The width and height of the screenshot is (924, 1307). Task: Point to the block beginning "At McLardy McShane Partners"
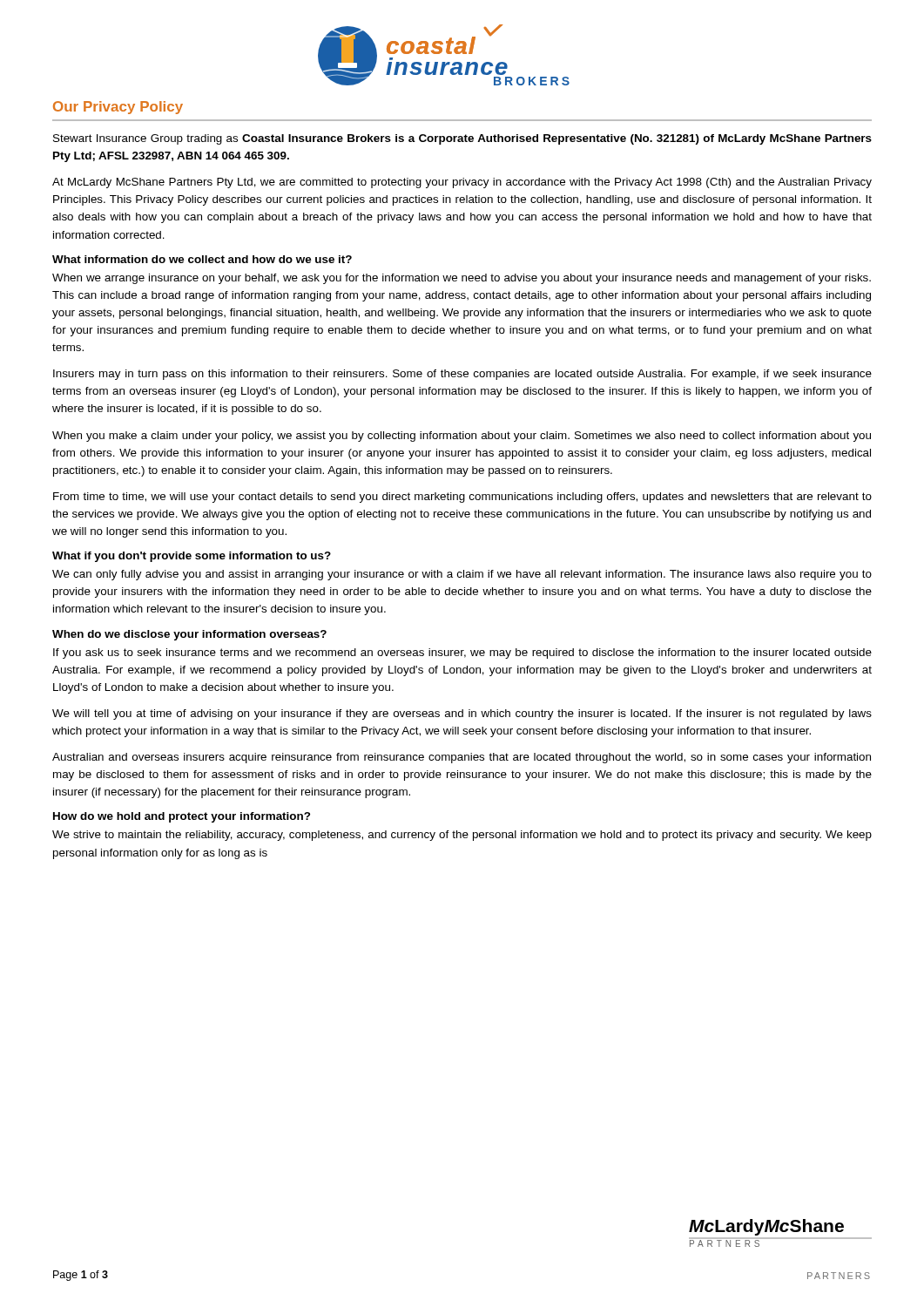point(462,208)
